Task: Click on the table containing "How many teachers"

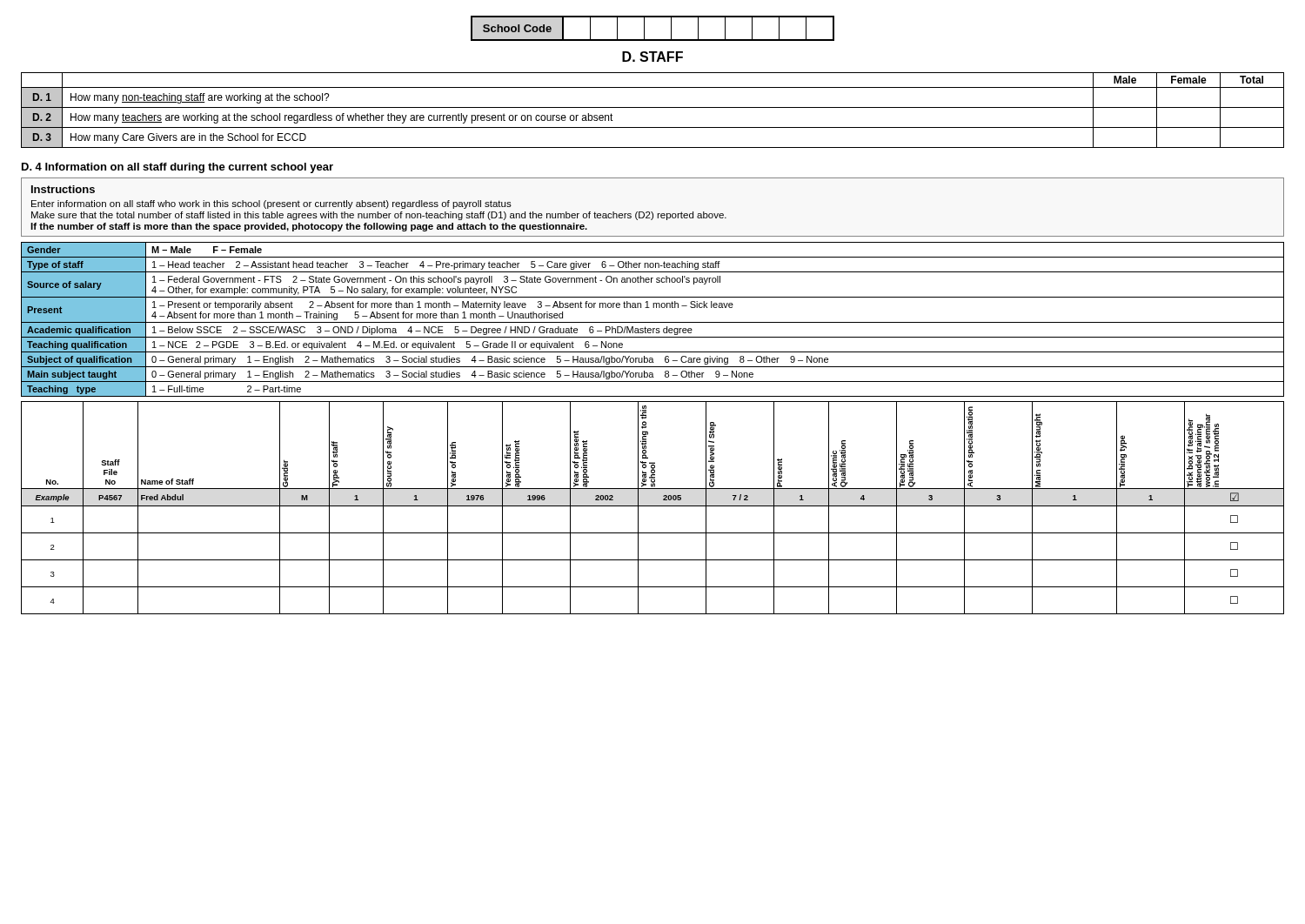Action: tap(652, 110)
